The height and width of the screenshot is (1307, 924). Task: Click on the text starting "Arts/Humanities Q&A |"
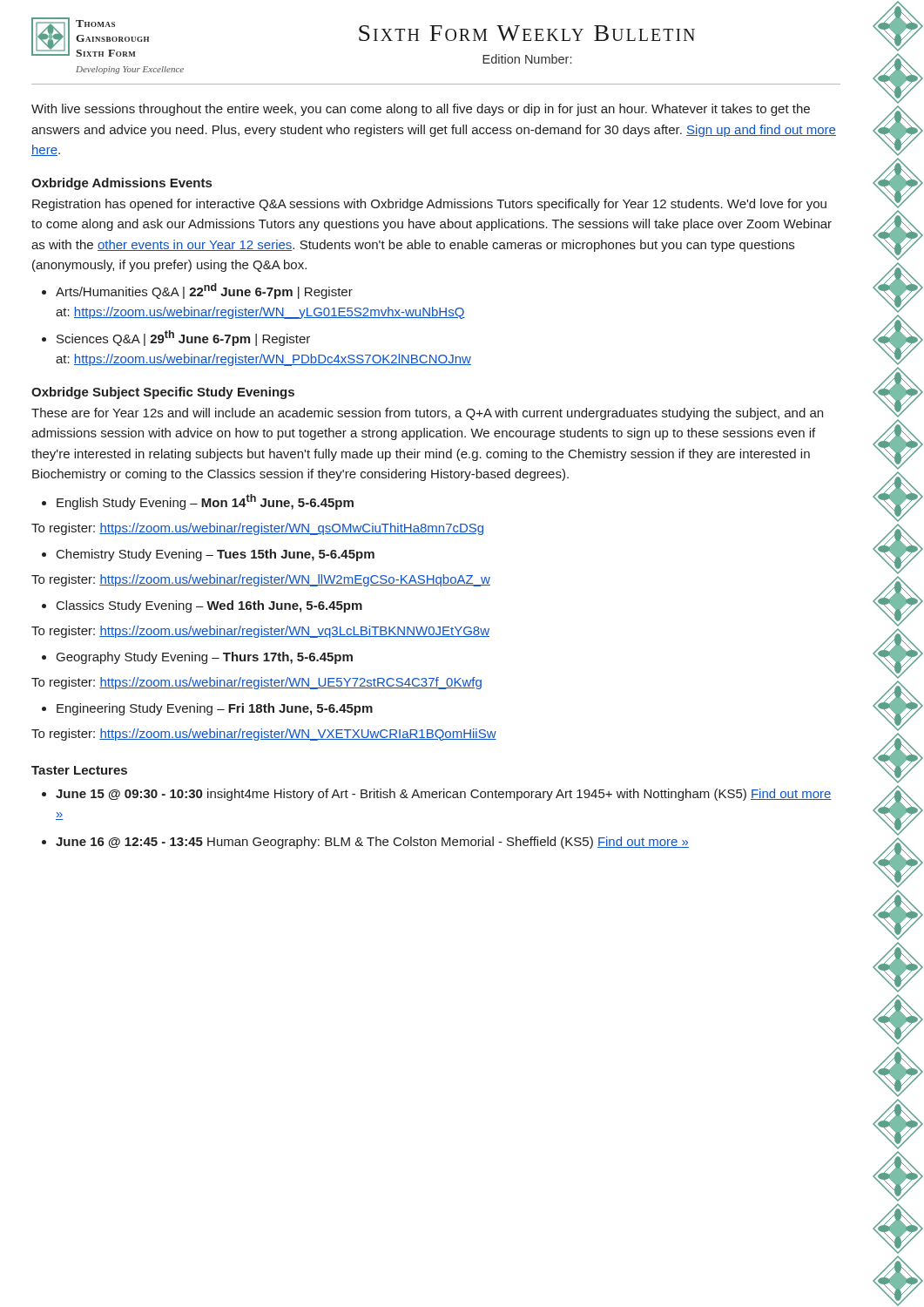(x=260, y=300)
